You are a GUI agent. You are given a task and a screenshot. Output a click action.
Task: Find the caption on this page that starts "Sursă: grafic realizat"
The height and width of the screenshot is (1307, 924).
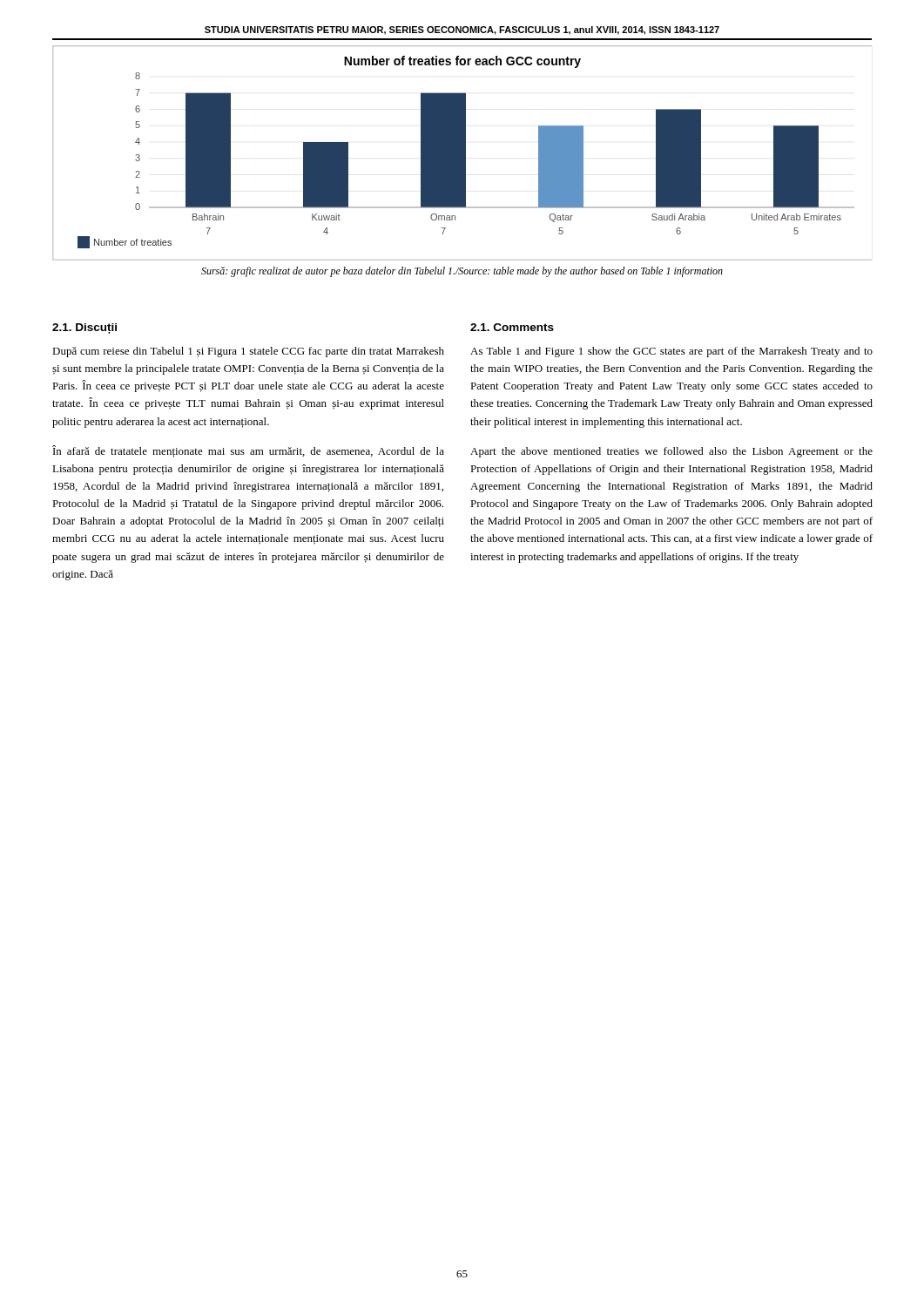tap(462, 271)
